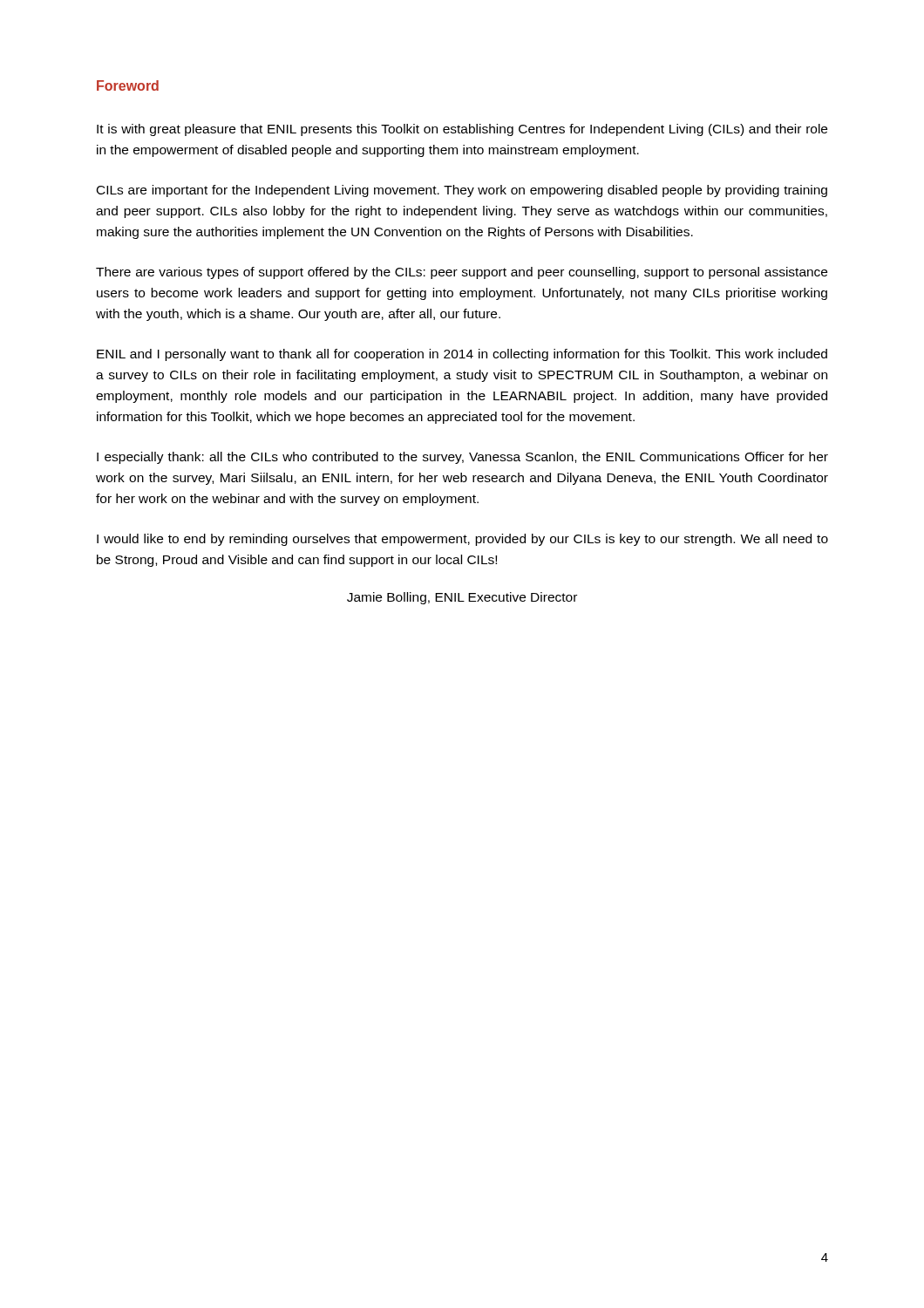Locate the block of text that opens with "It is with great pleasure that ENIL presents"

(462, 139)
